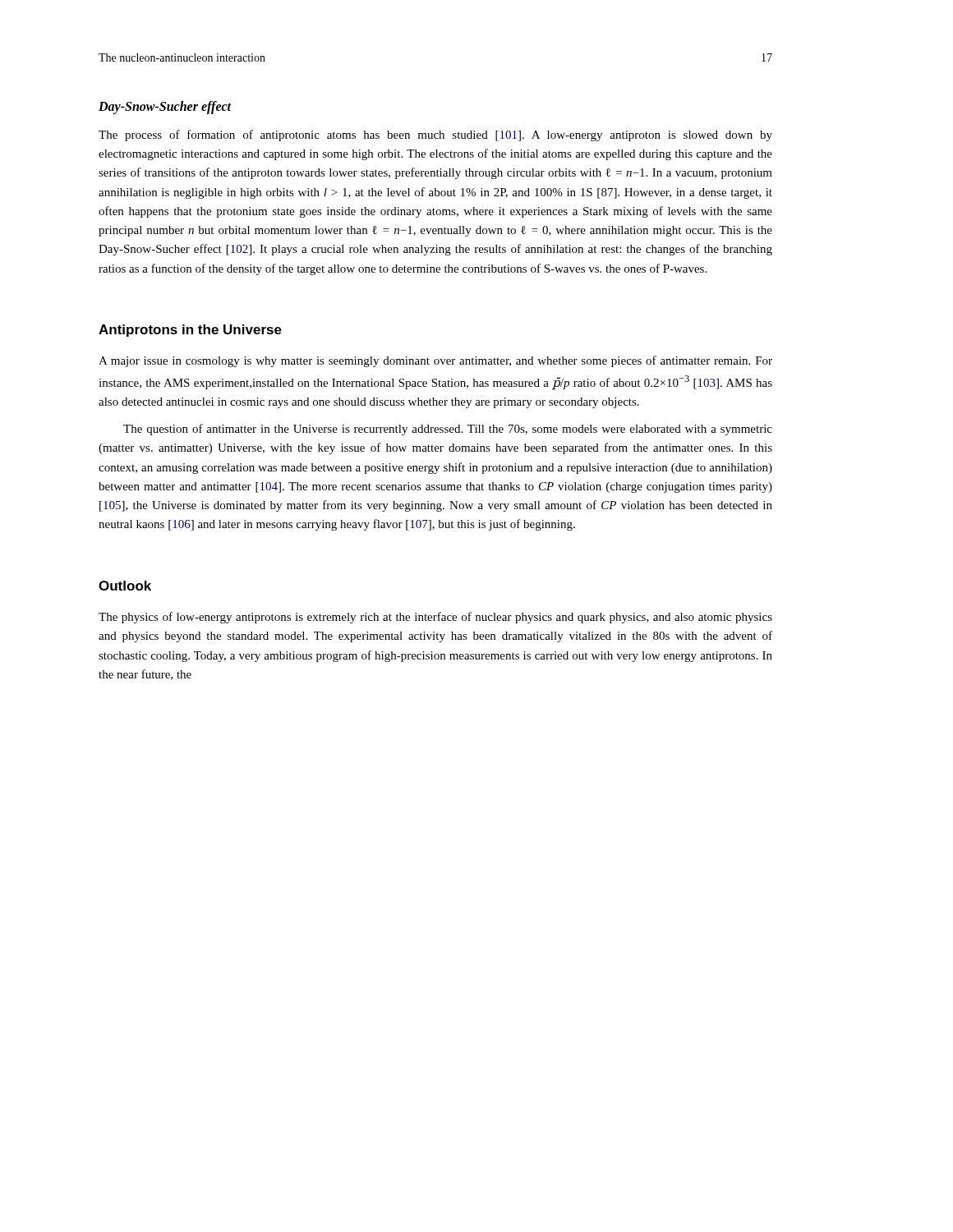Click the passage that begins "The physics of low-energy antiprotons"

click(435, 646)
